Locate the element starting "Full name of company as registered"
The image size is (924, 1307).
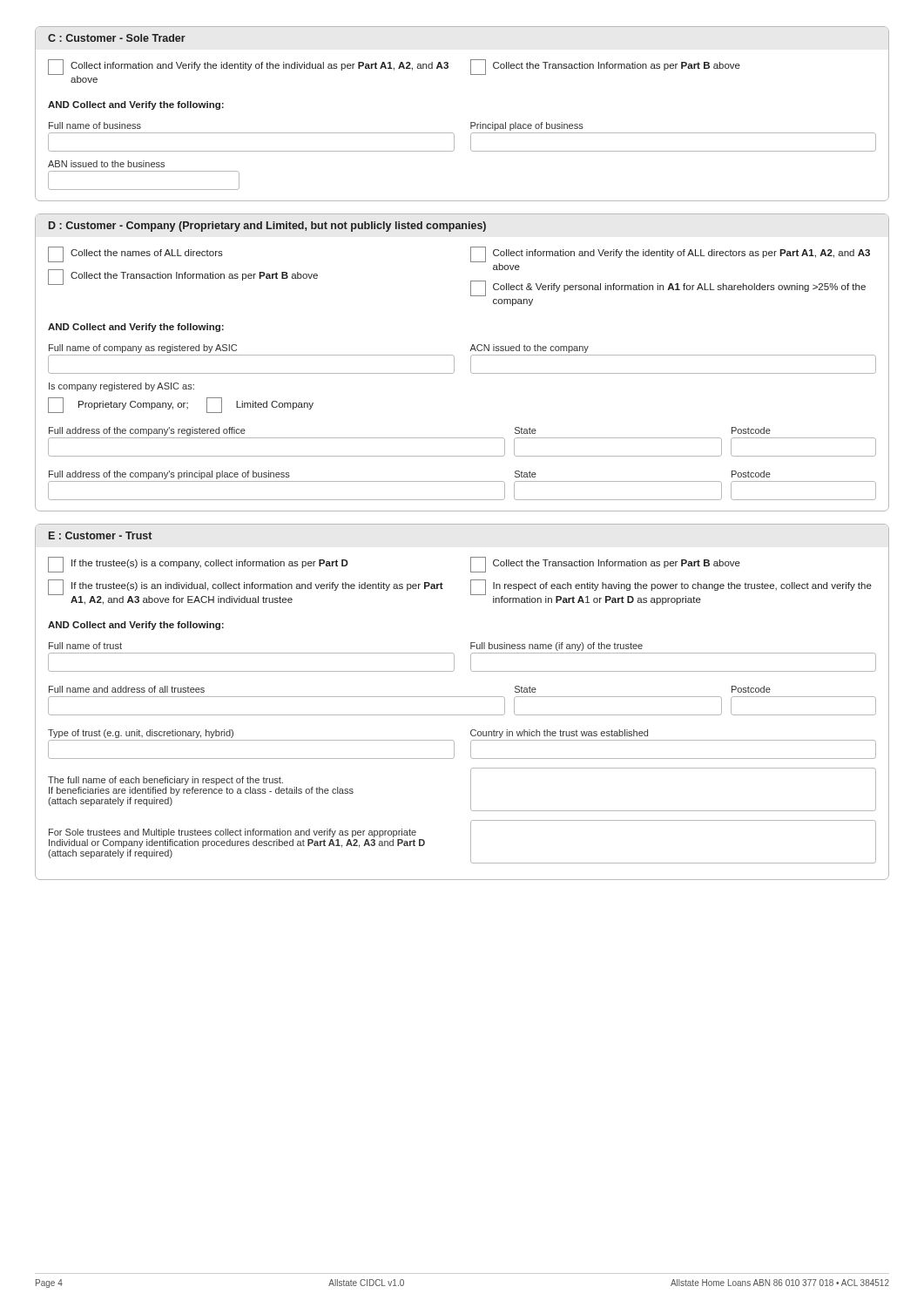point(143,347)
